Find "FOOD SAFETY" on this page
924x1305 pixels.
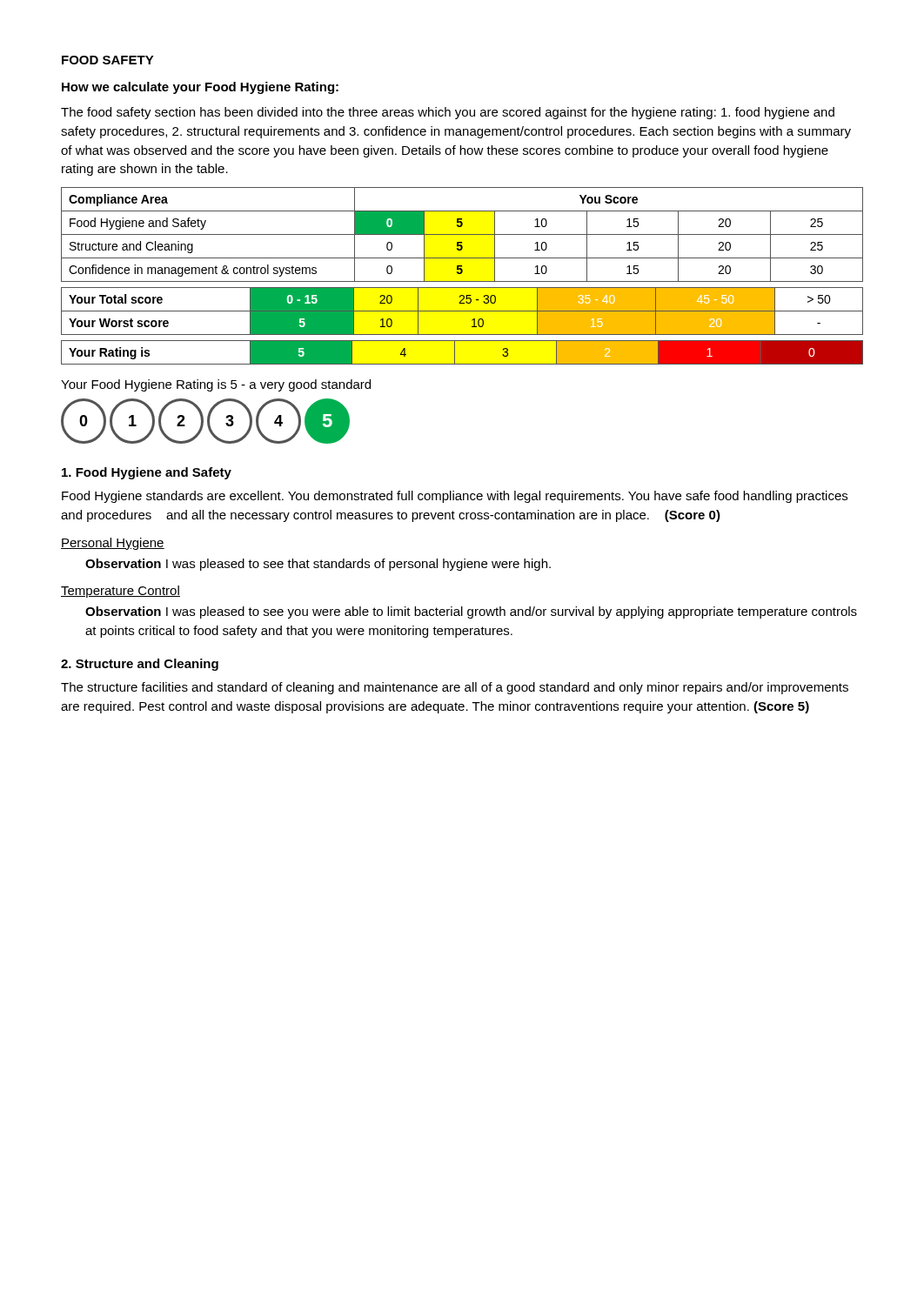tap(107, 60)
